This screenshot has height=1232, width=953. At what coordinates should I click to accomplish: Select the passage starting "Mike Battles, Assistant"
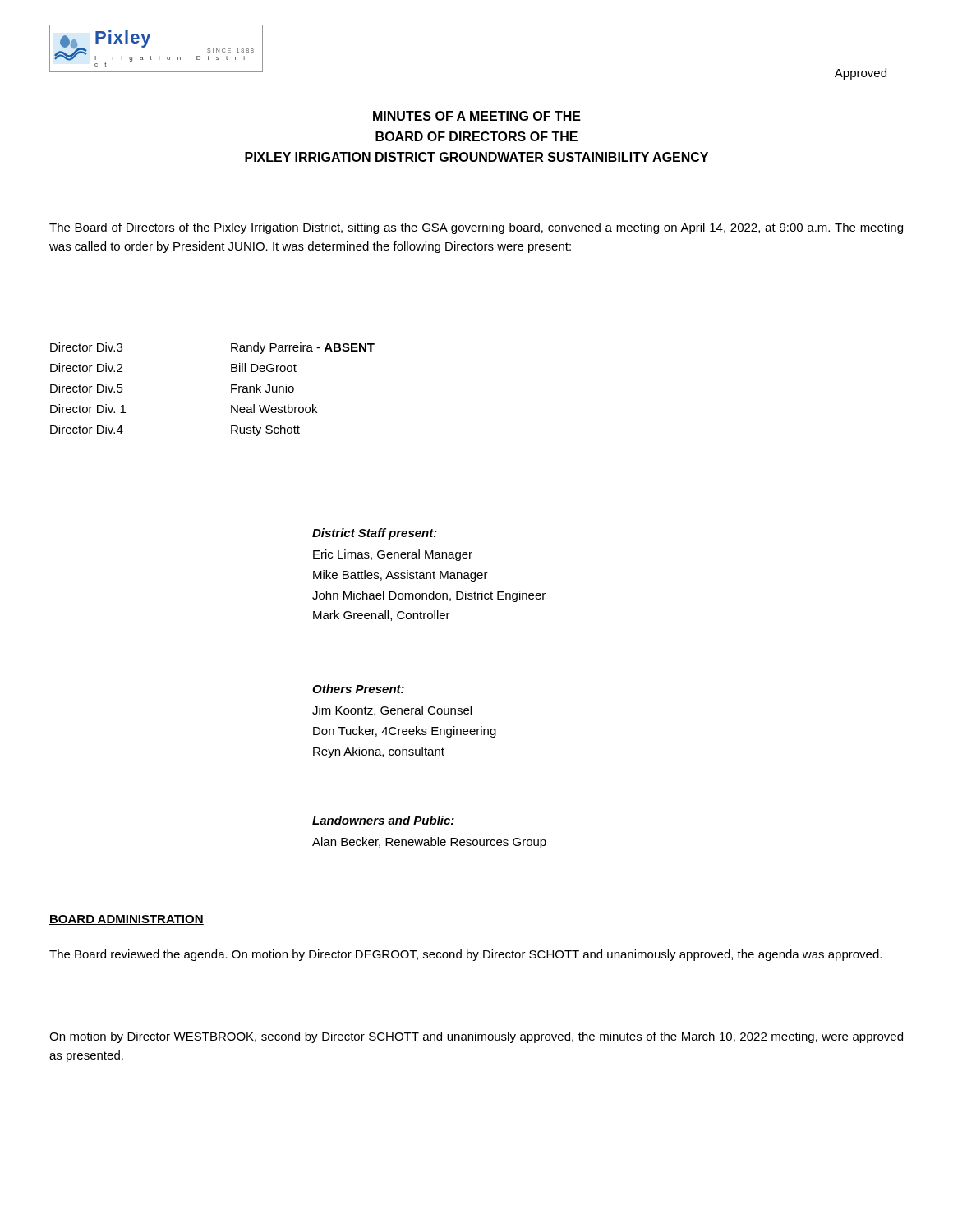(400, 574)
